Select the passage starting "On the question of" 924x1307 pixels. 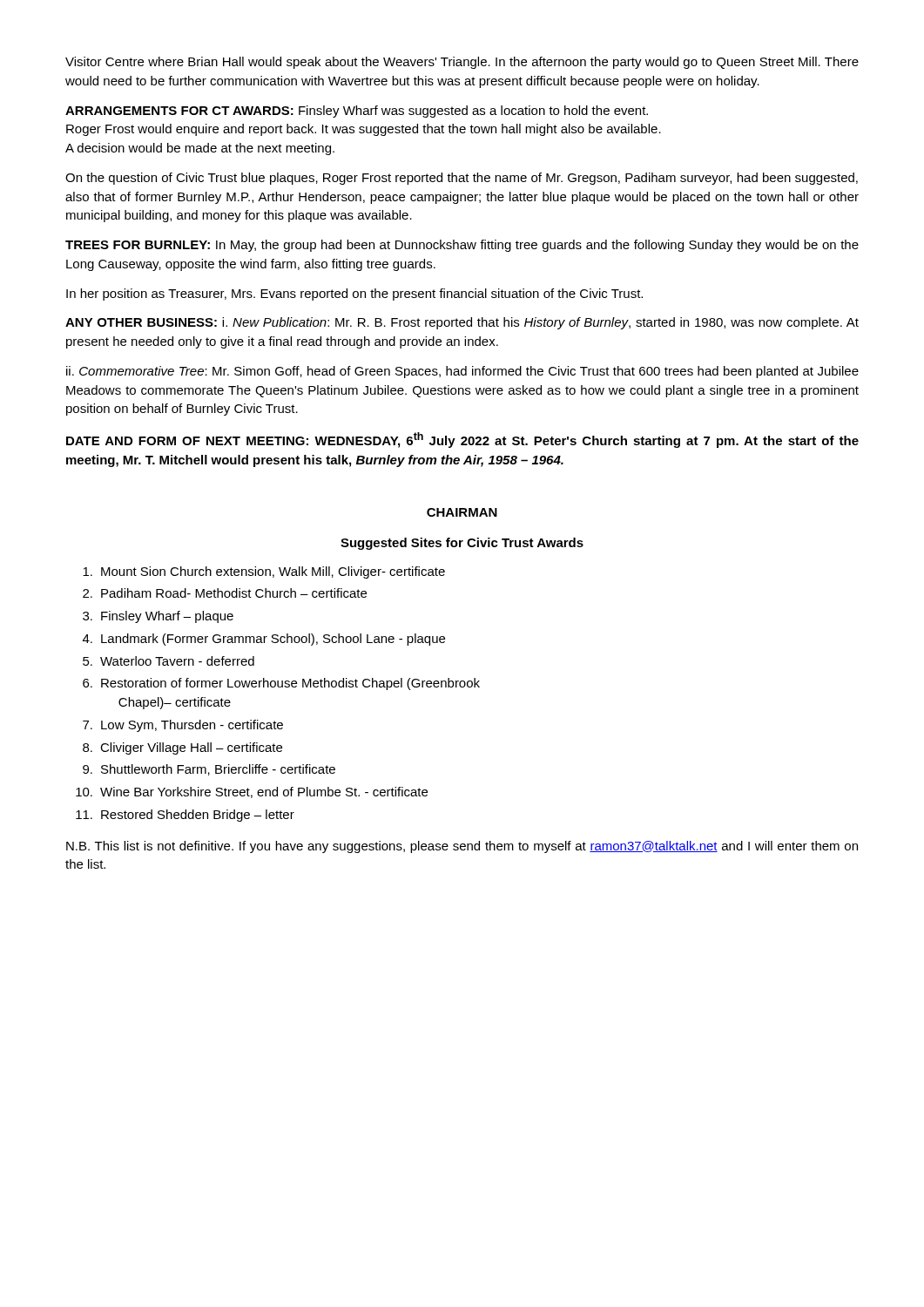pyautogui.click(x=462, y=196)
